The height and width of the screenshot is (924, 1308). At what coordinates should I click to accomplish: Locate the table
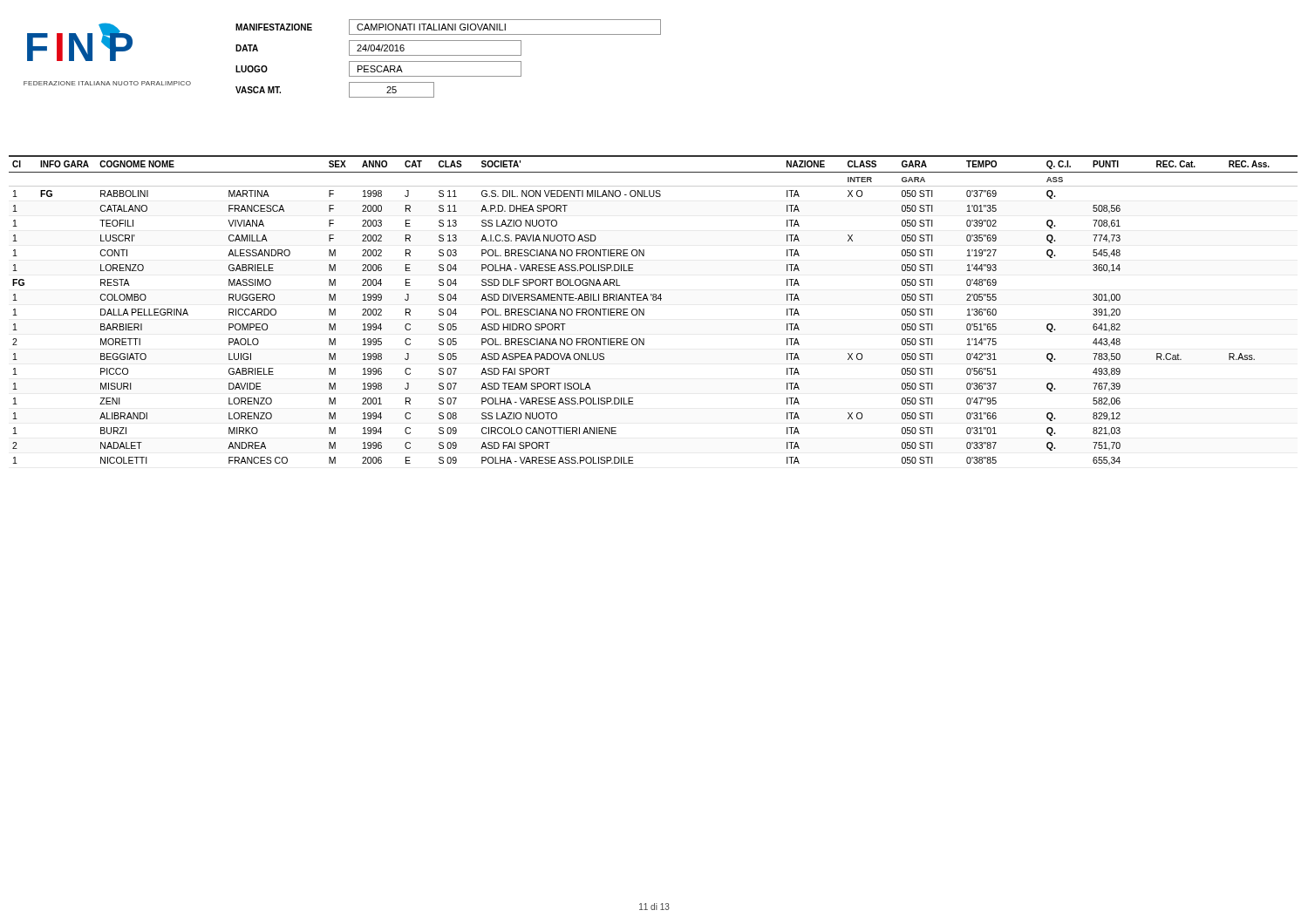pyautogui.click(x=654, y=312)
